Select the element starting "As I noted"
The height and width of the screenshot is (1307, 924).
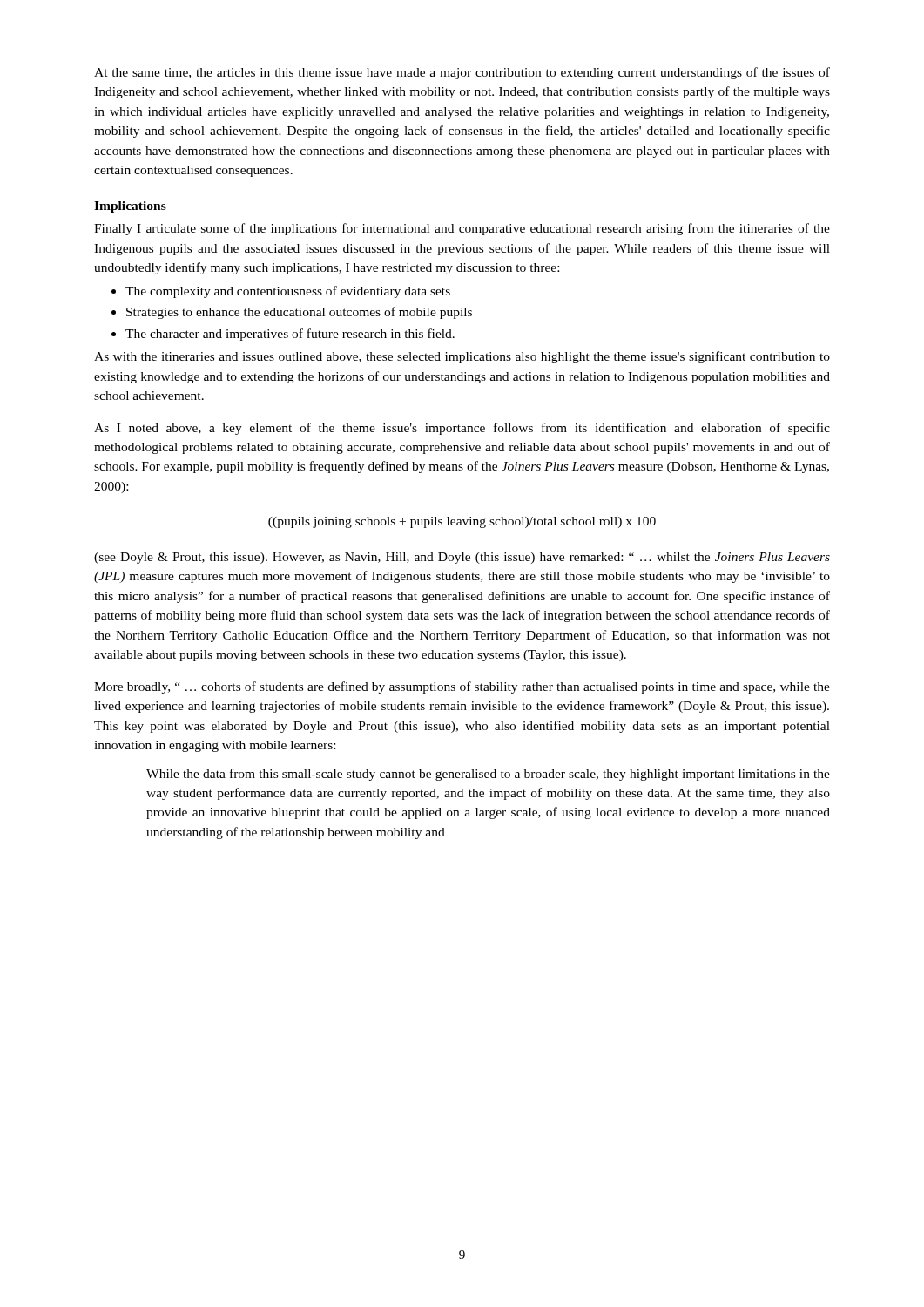click(x=462, y=456)
